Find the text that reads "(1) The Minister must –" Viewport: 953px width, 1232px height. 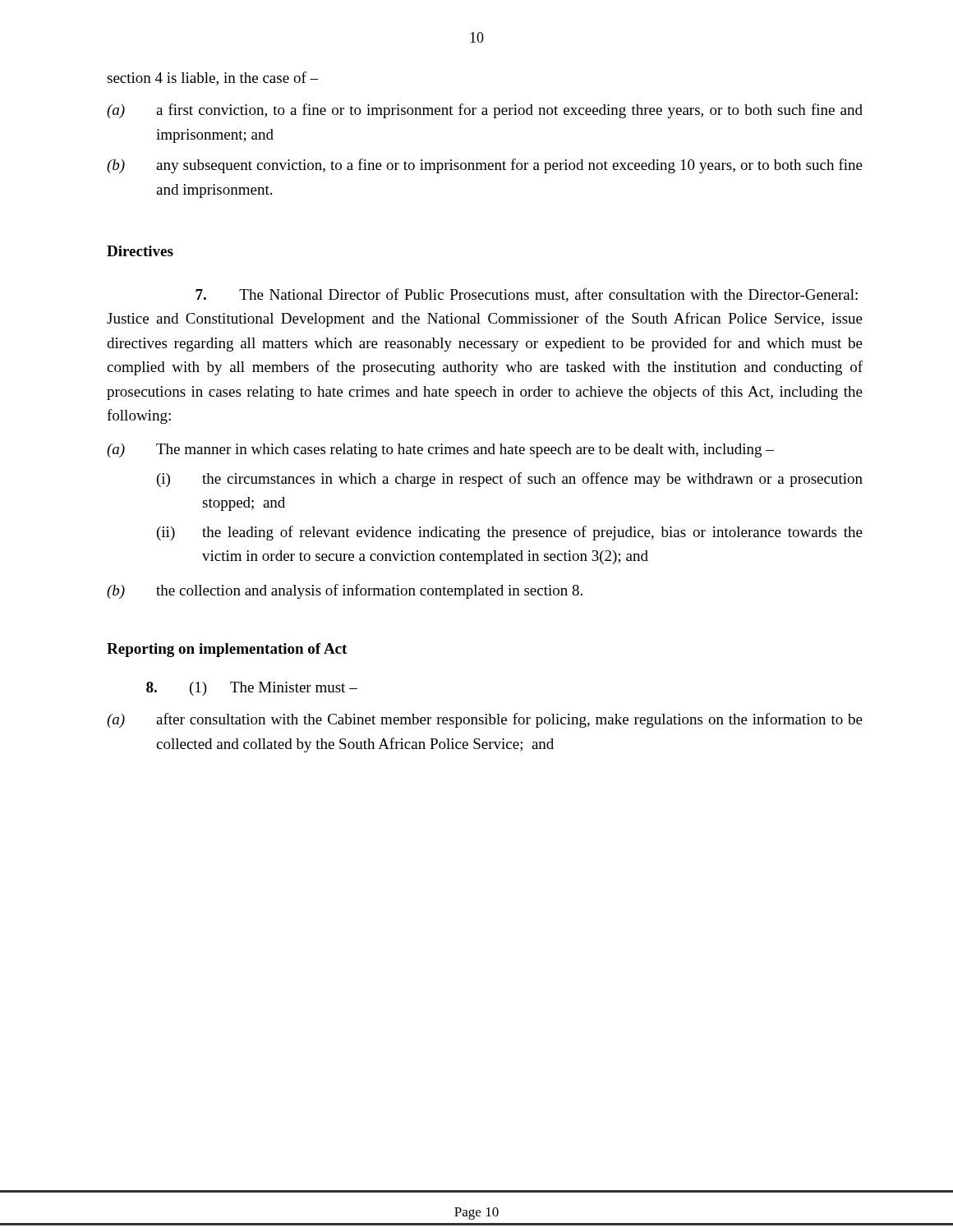pos(232,687)
